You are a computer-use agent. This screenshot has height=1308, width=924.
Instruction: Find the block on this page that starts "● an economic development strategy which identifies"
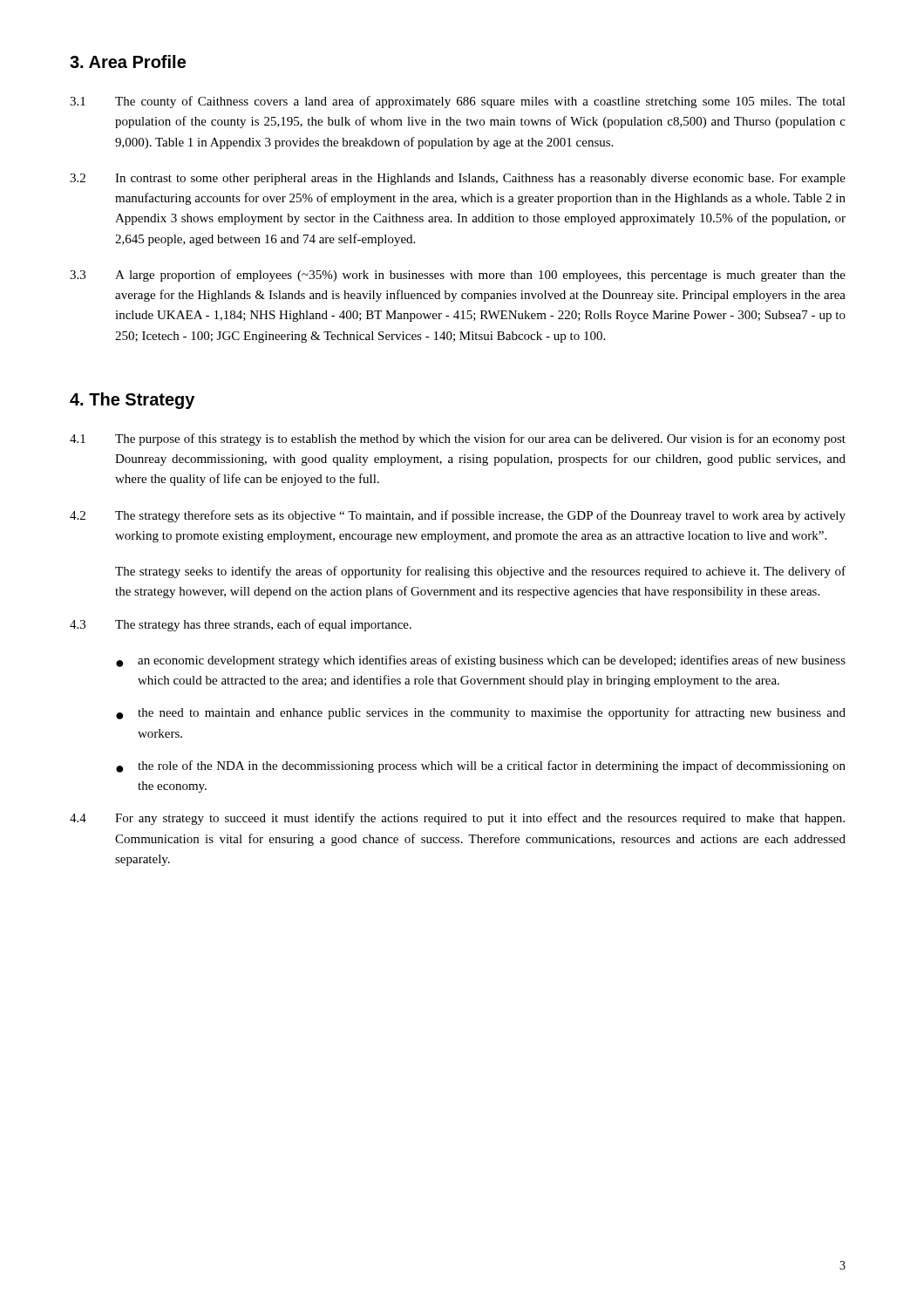(x=480, y=671)
